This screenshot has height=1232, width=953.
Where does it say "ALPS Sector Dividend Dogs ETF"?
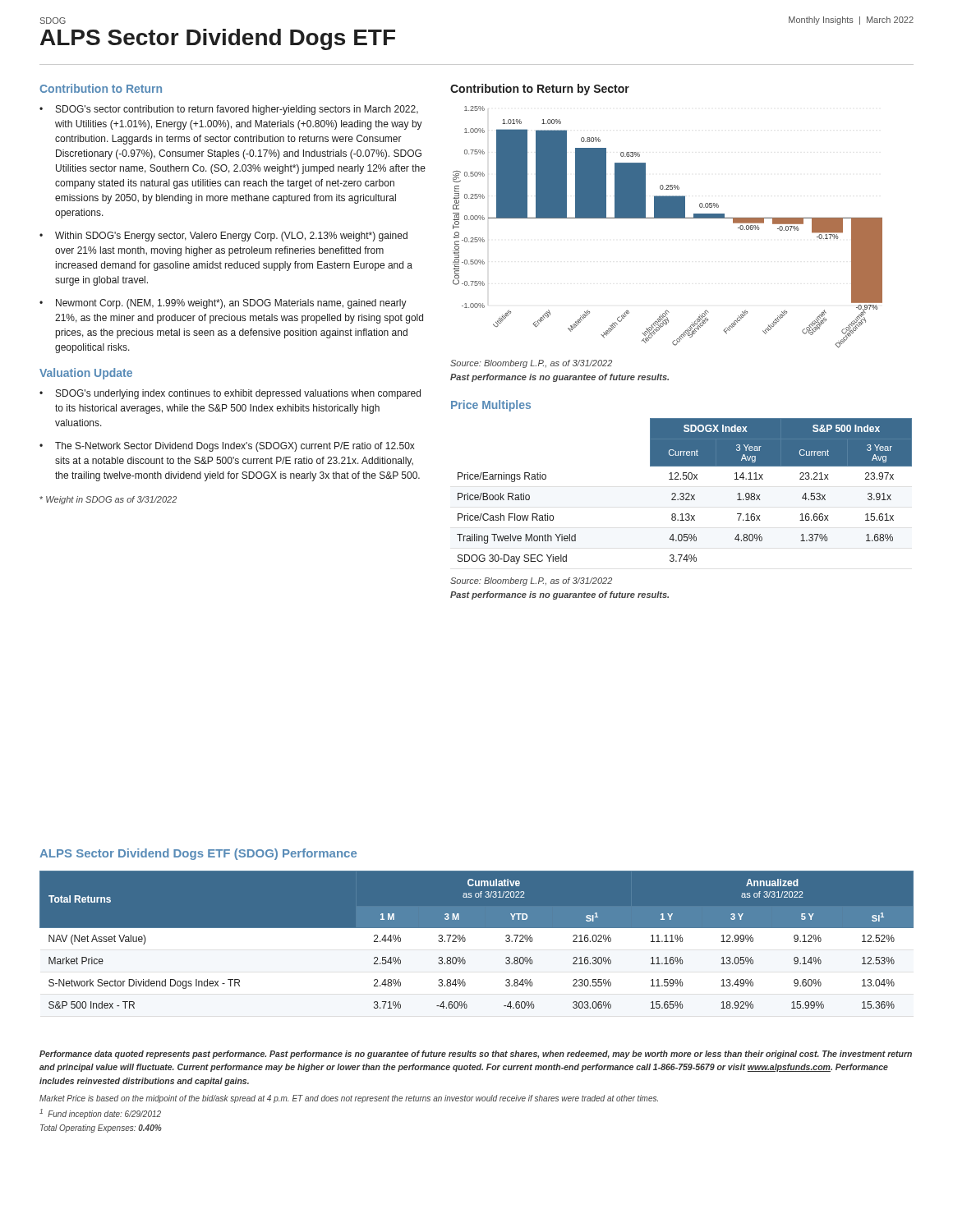coord(218,37)
